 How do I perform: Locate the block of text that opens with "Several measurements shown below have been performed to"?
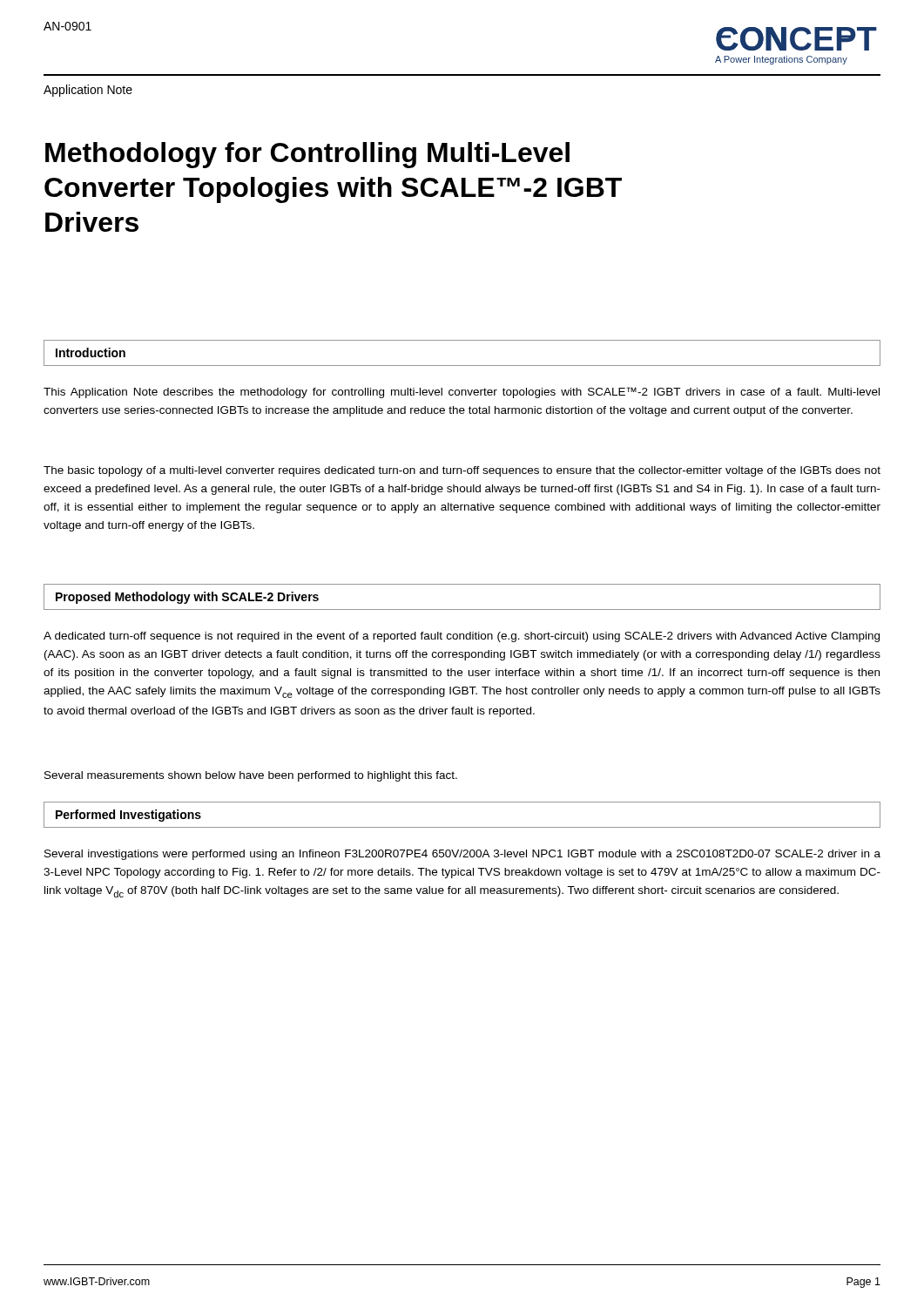[x=251, y=775]
